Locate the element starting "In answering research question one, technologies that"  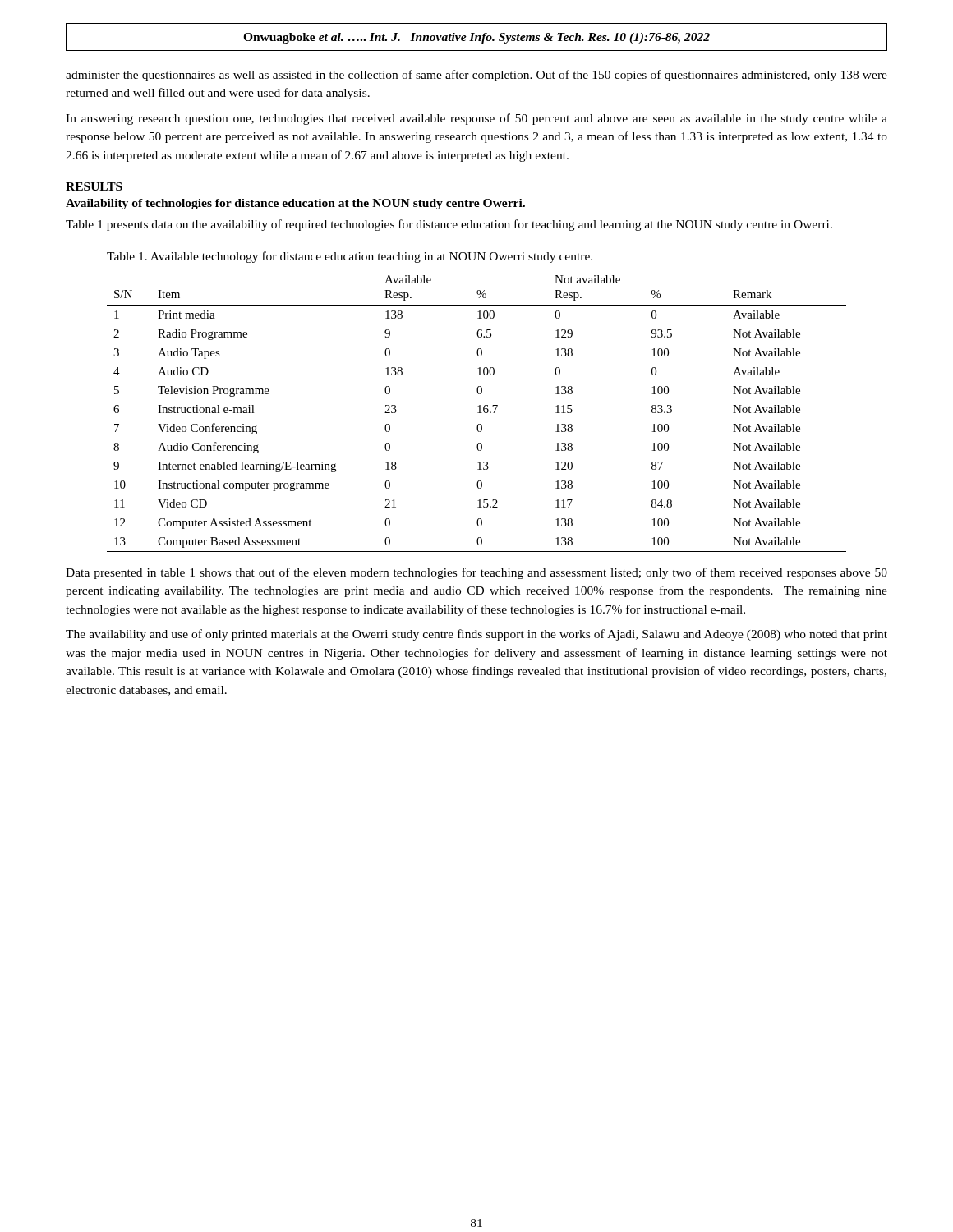click(476, 137)
